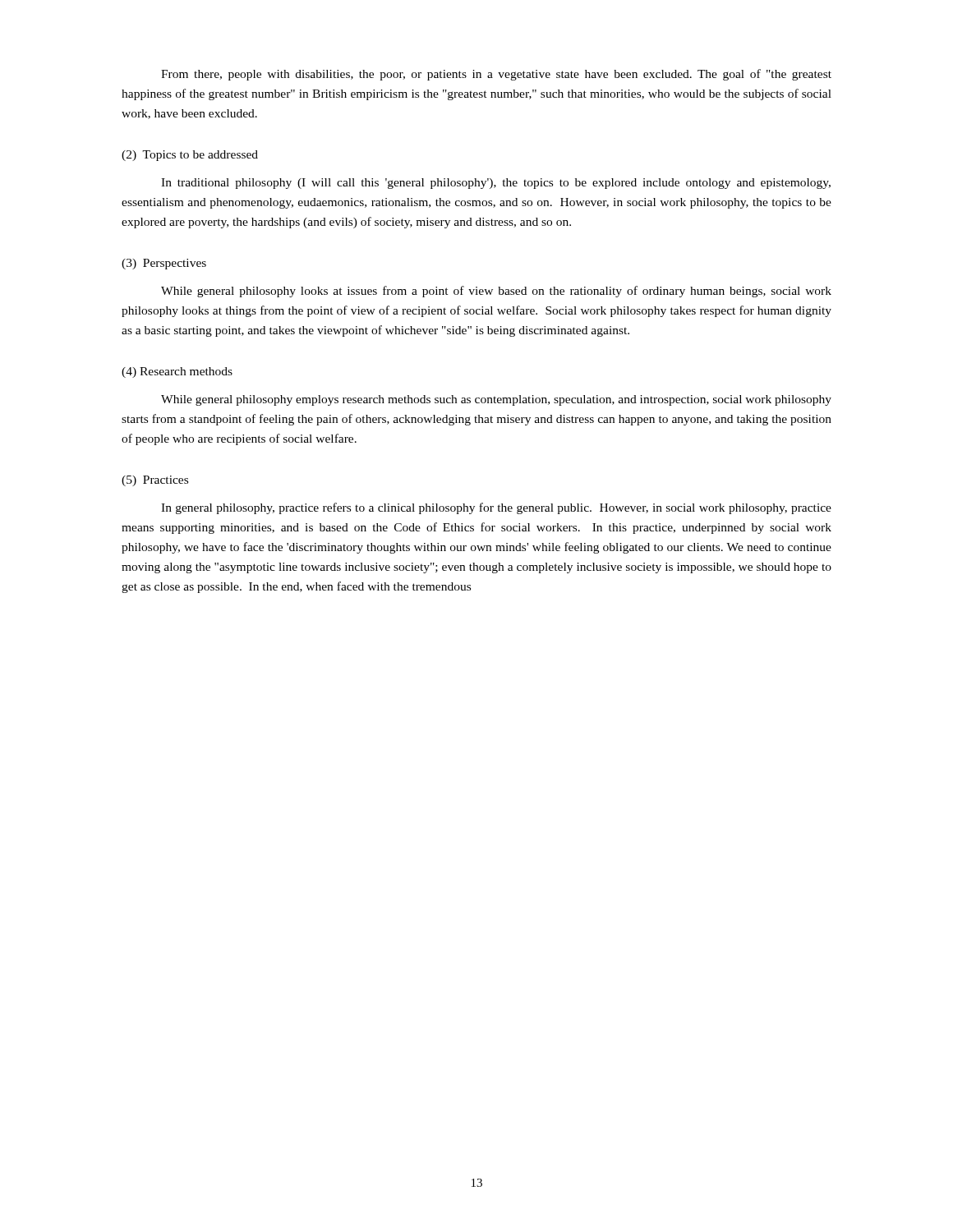Screen dimensions: 1232x953
Task: Locate the text block that reads "From there, people"
Action: [x=476, y=94]
